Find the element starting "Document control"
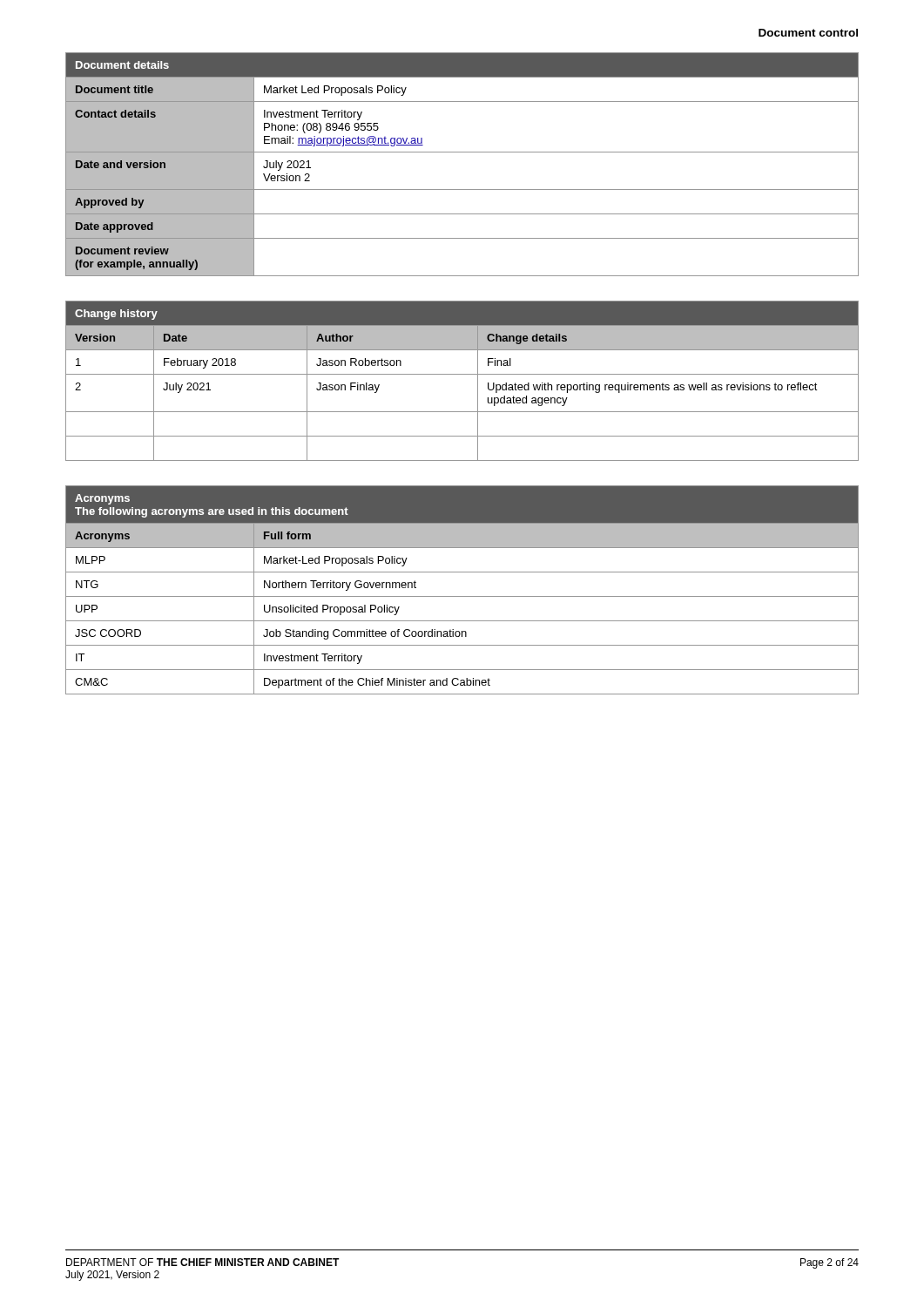 pyautogui.click(x=808, y=33)
